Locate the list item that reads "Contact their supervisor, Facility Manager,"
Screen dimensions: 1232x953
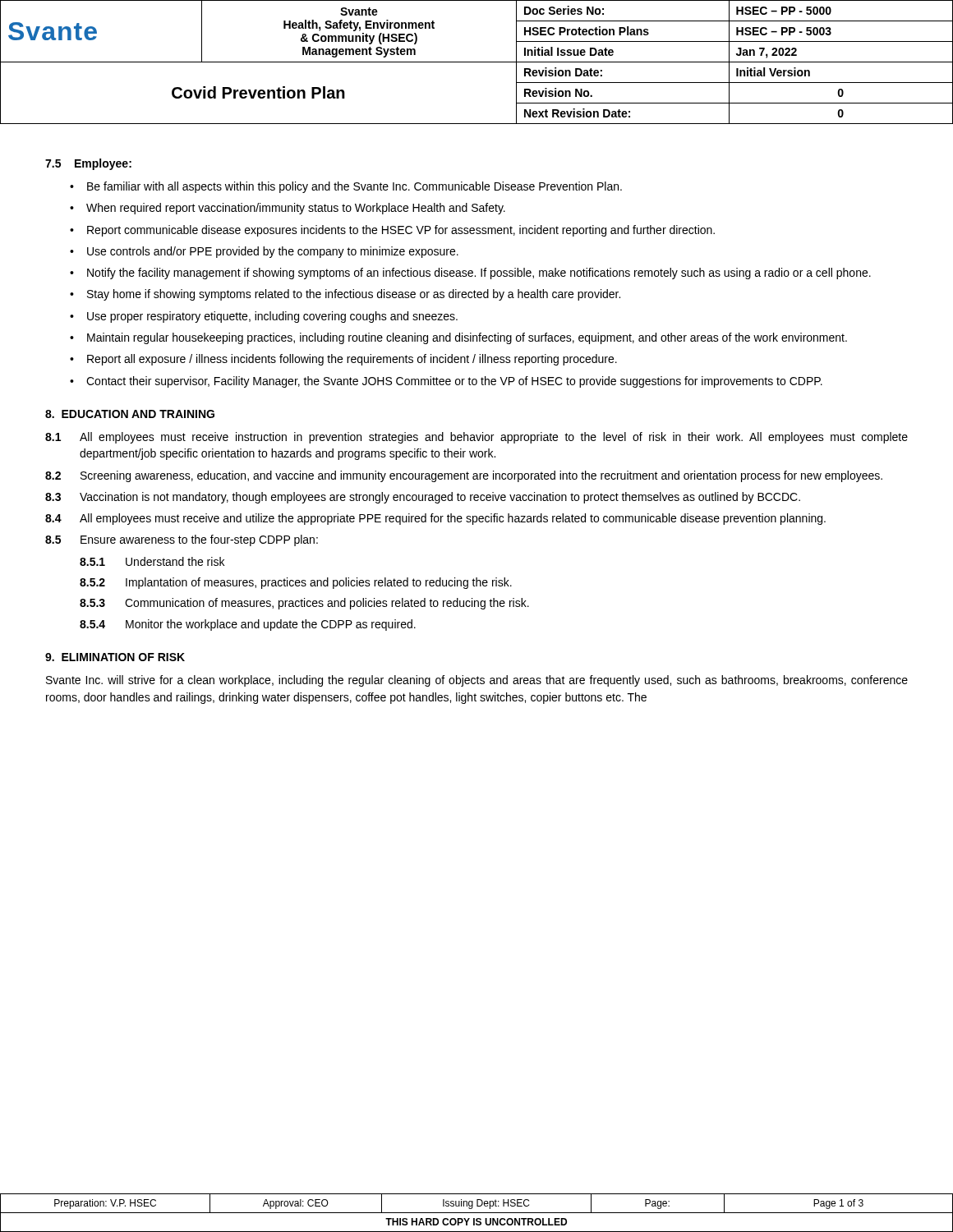(489, 381)
